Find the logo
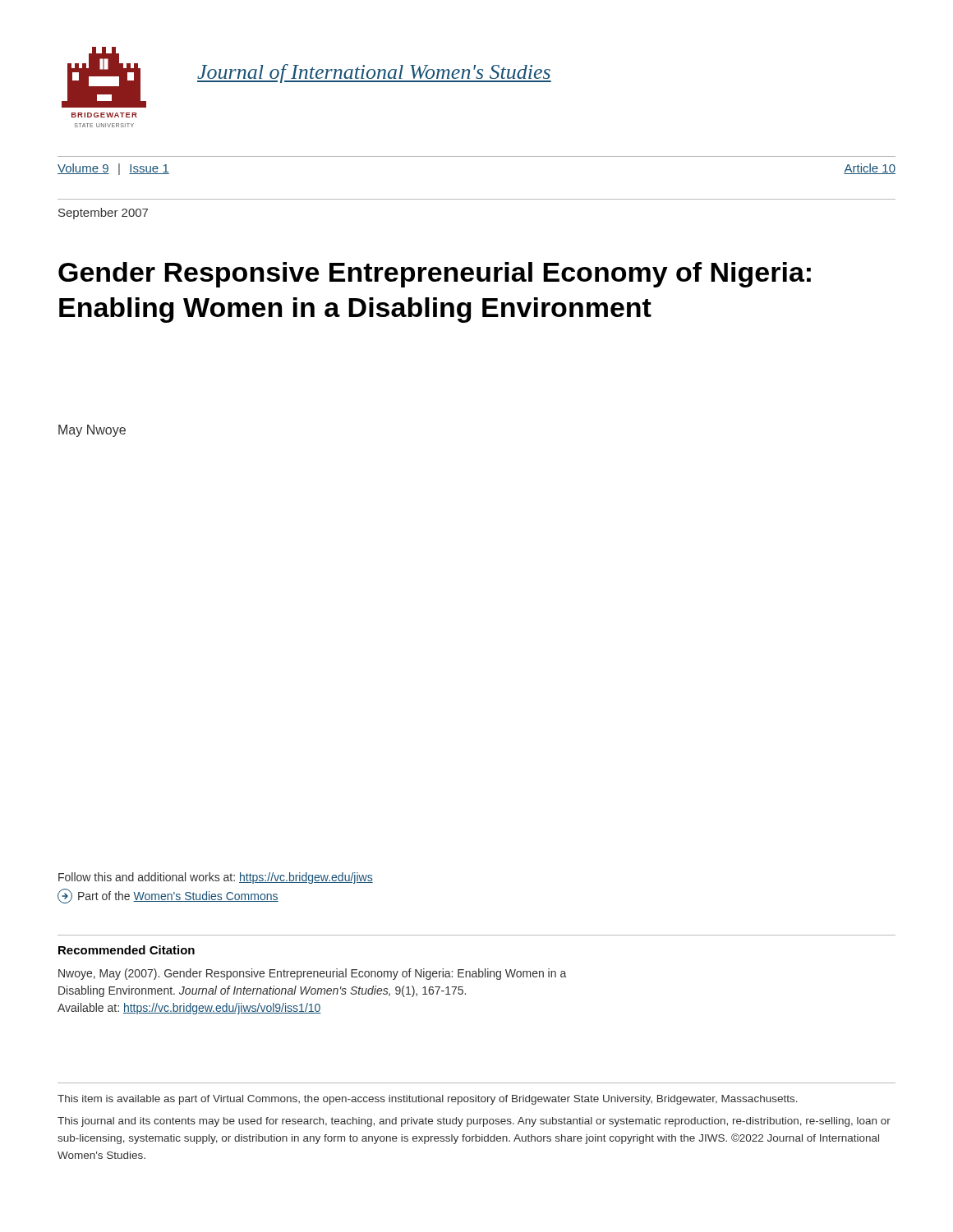Image resolution: width=953 pixels, height=1232 pixels. 111,92
